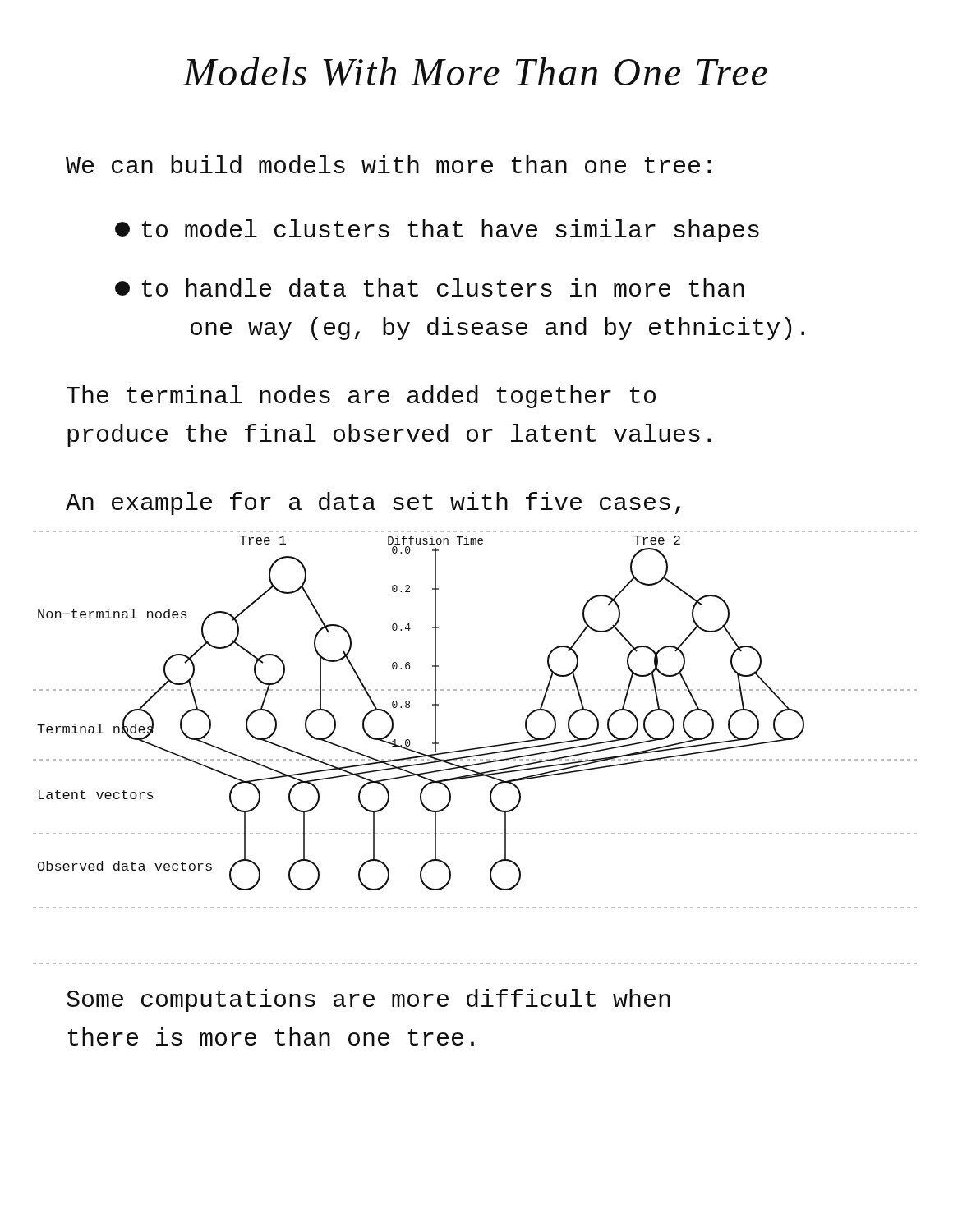Click on the block starting "to handle data that clusters in"
The height and width of the screenshot is (1232, 953).
pos(265,289)
